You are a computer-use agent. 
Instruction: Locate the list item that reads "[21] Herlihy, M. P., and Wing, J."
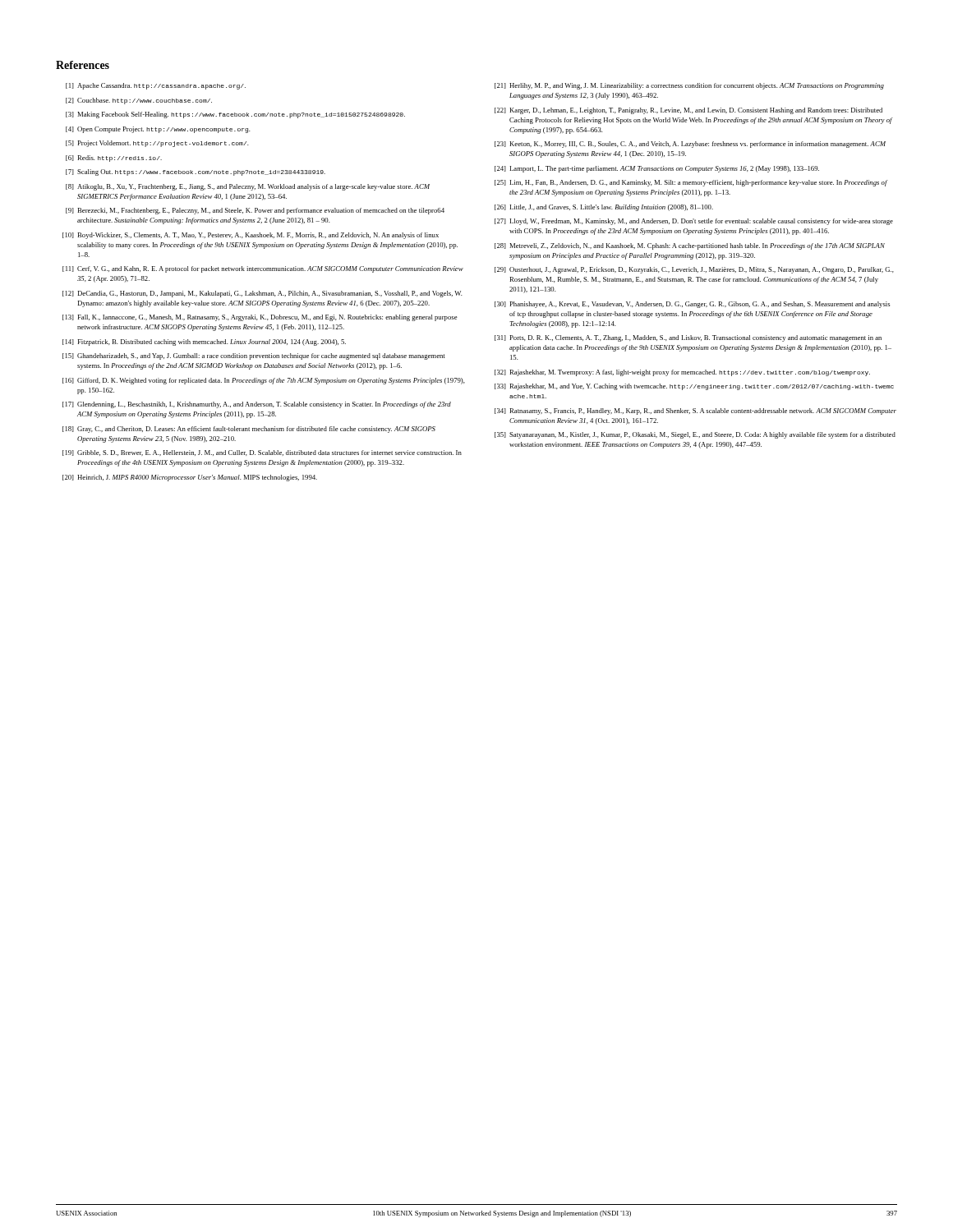tap(693, 90)
